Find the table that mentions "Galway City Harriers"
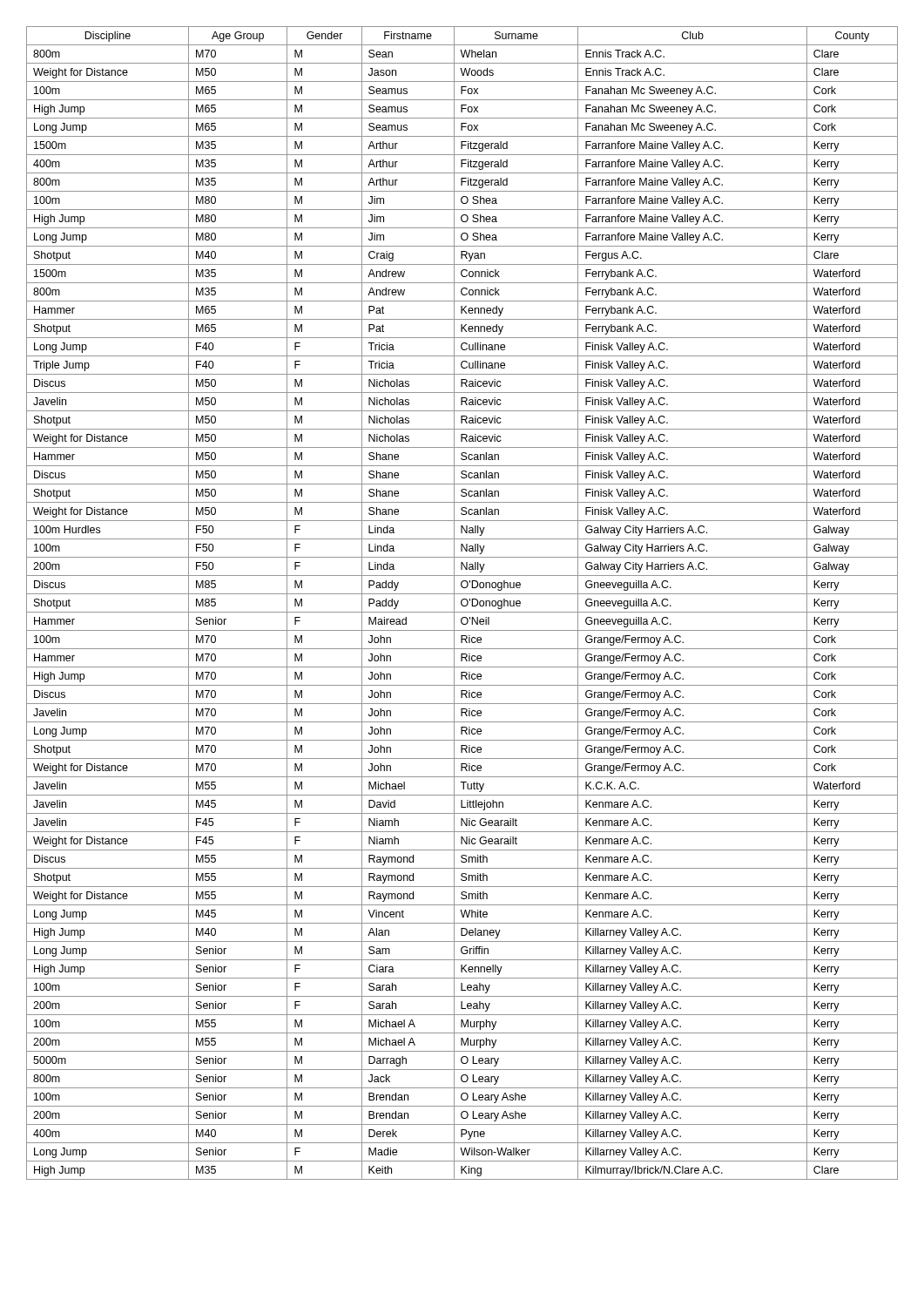The image size is (924, 1307). 462,603
